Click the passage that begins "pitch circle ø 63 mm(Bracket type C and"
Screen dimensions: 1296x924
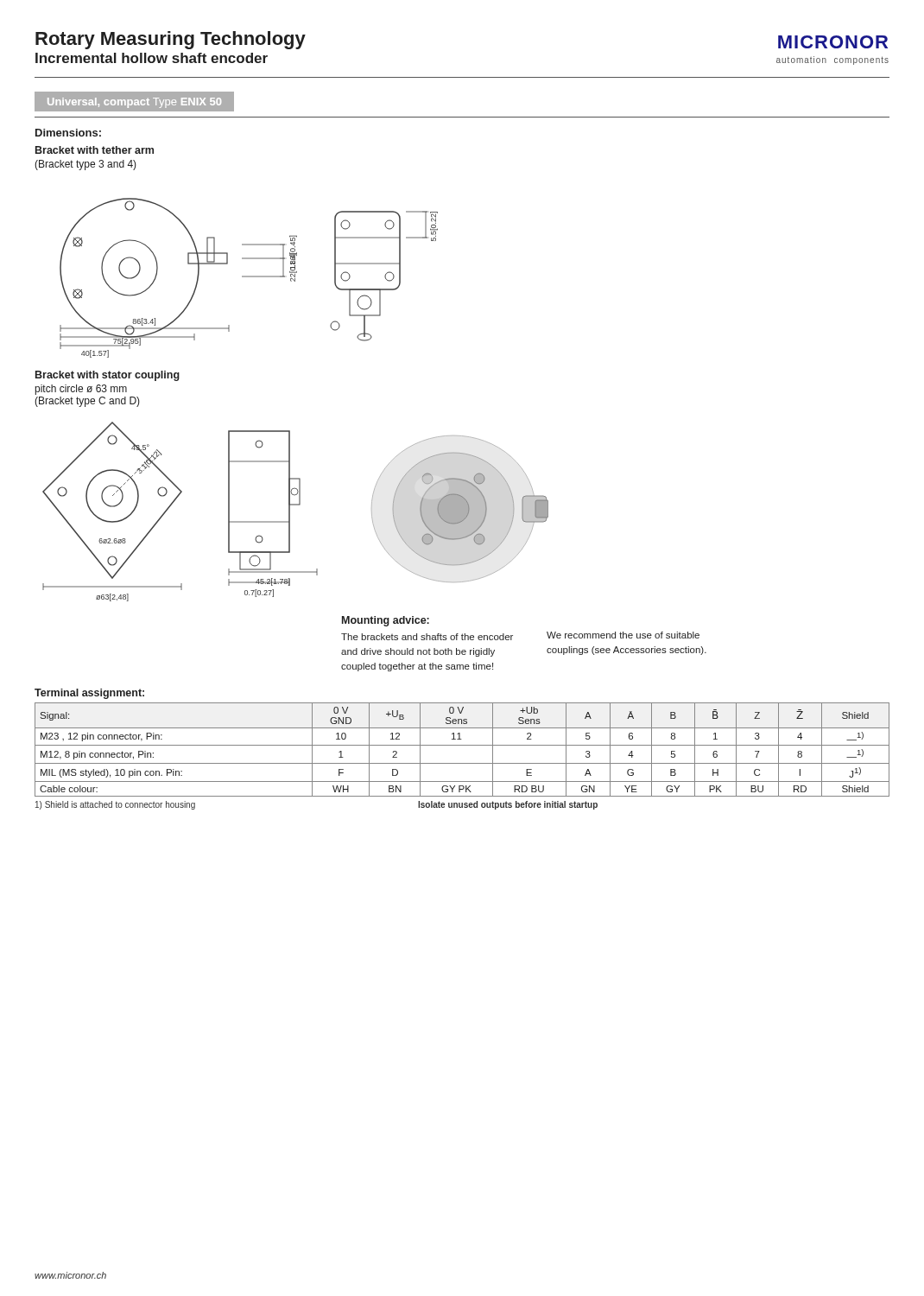87,395
